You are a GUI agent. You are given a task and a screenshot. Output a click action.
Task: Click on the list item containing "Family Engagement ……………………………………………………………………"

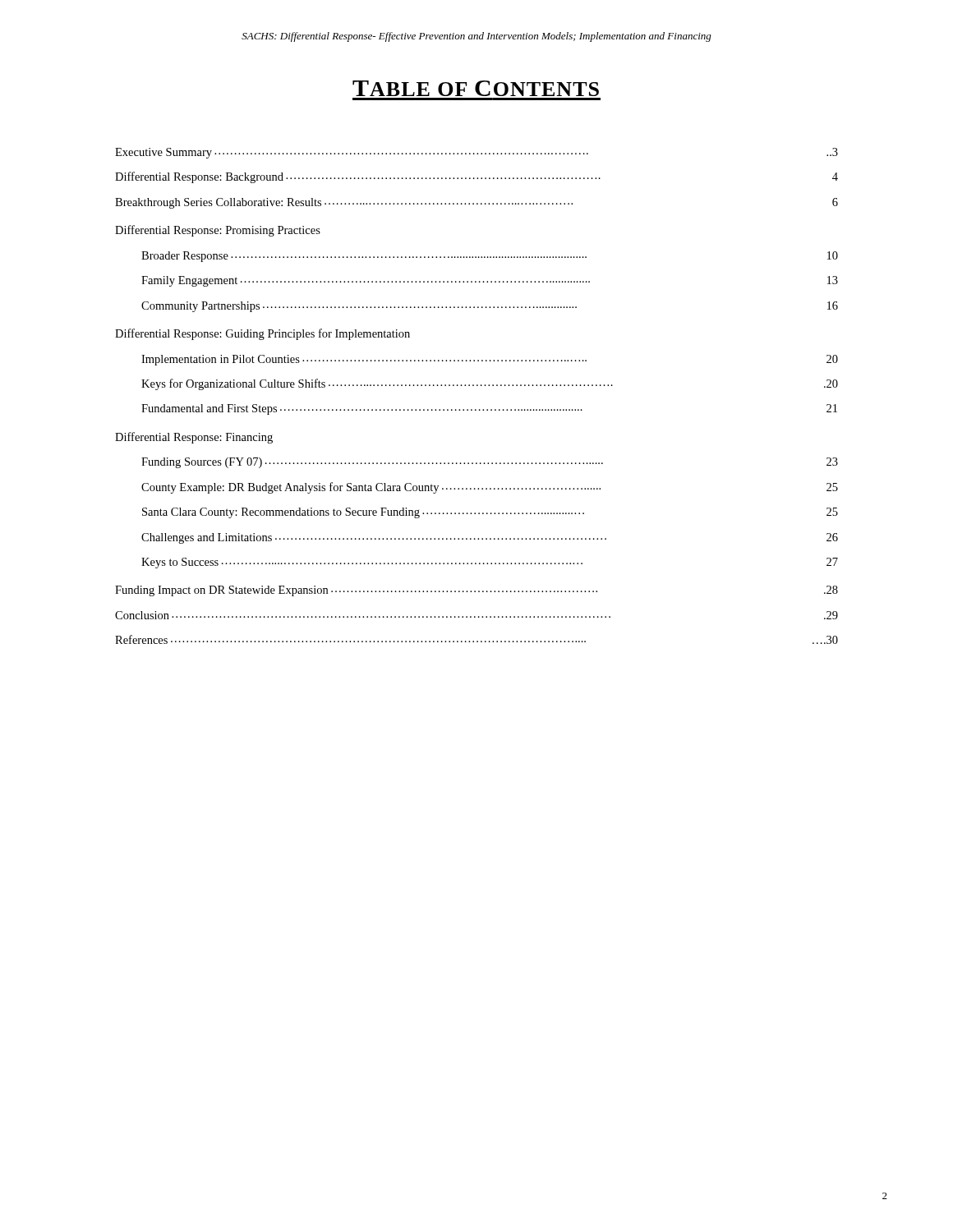[490, 280]
